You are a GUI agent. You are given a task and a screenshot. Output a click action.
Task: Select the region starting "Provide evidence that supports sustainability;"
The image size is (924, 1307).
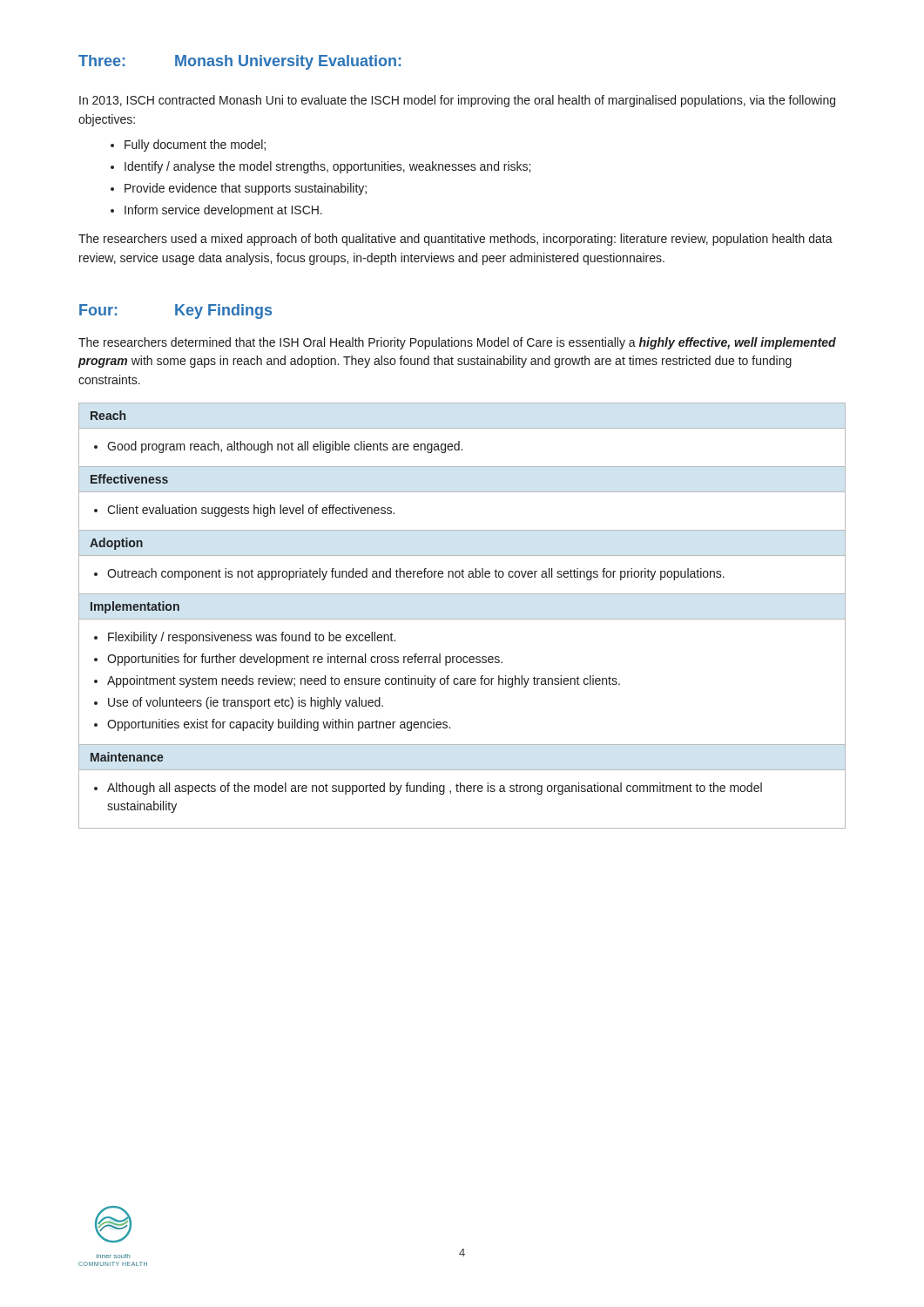(239, 189)
